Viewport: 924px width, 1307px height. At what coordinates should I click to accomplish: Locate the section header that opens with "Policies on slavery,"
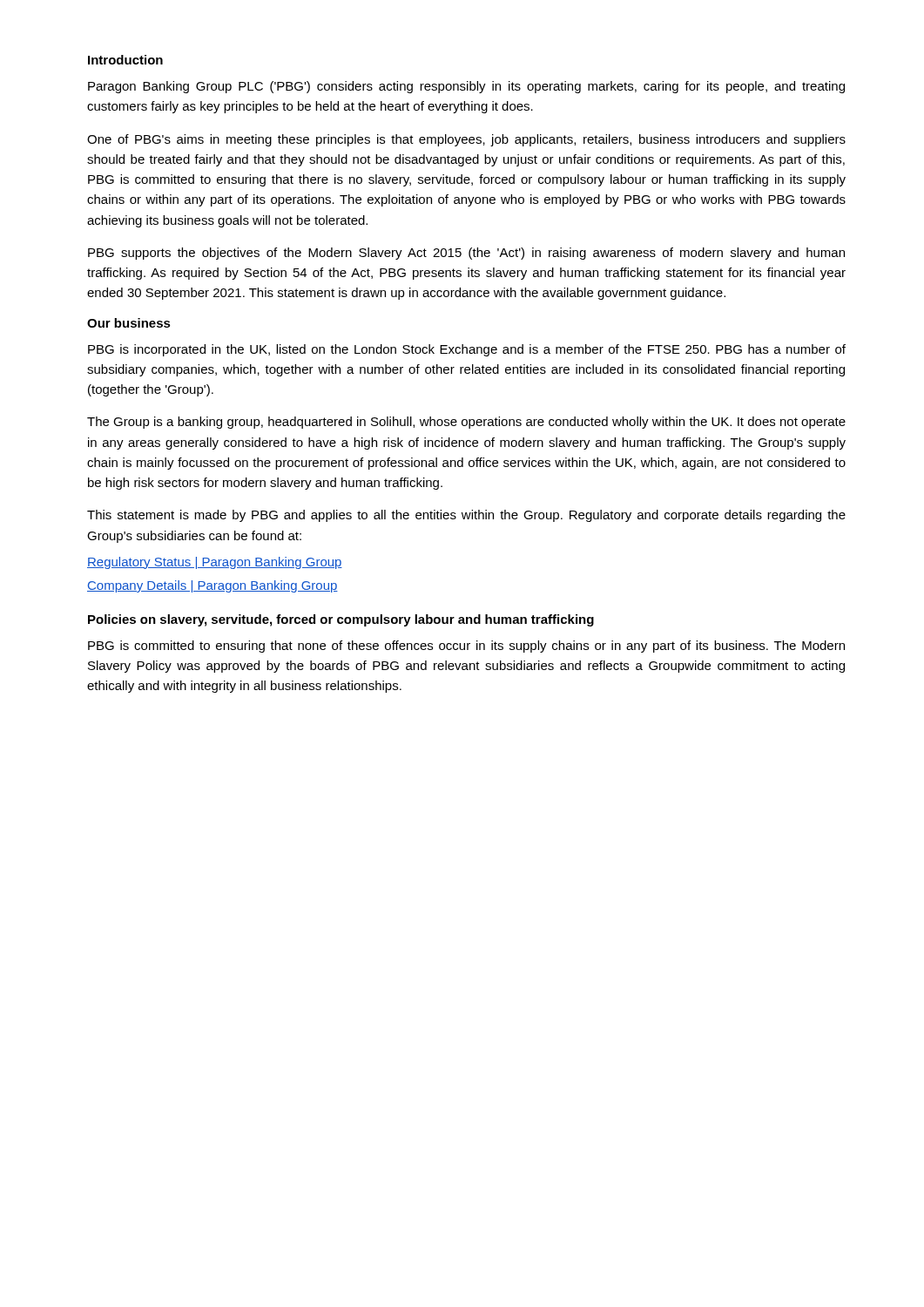341,619
